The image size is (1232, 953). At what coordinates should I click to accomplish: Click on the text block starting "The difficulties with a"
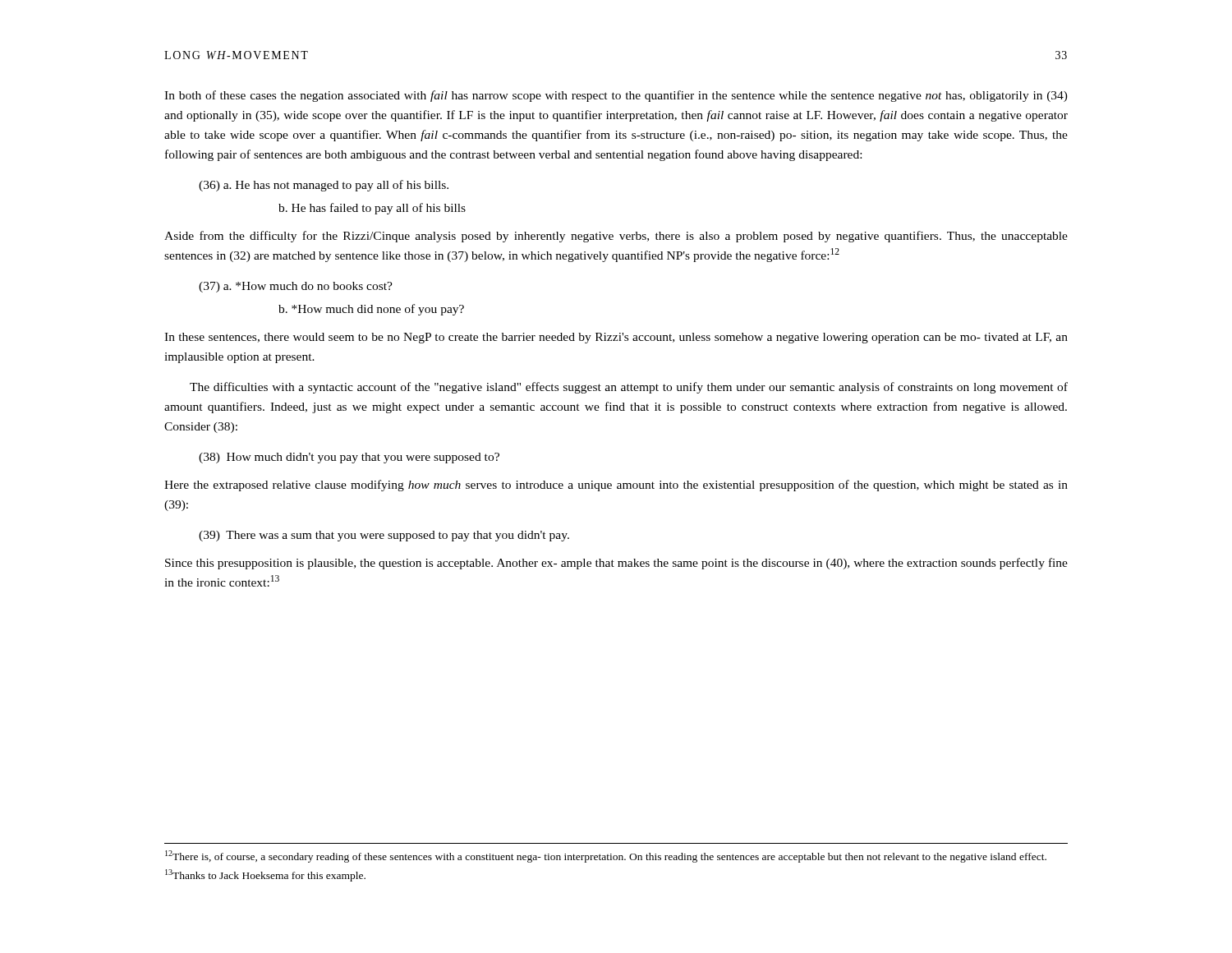pos(616,407)
